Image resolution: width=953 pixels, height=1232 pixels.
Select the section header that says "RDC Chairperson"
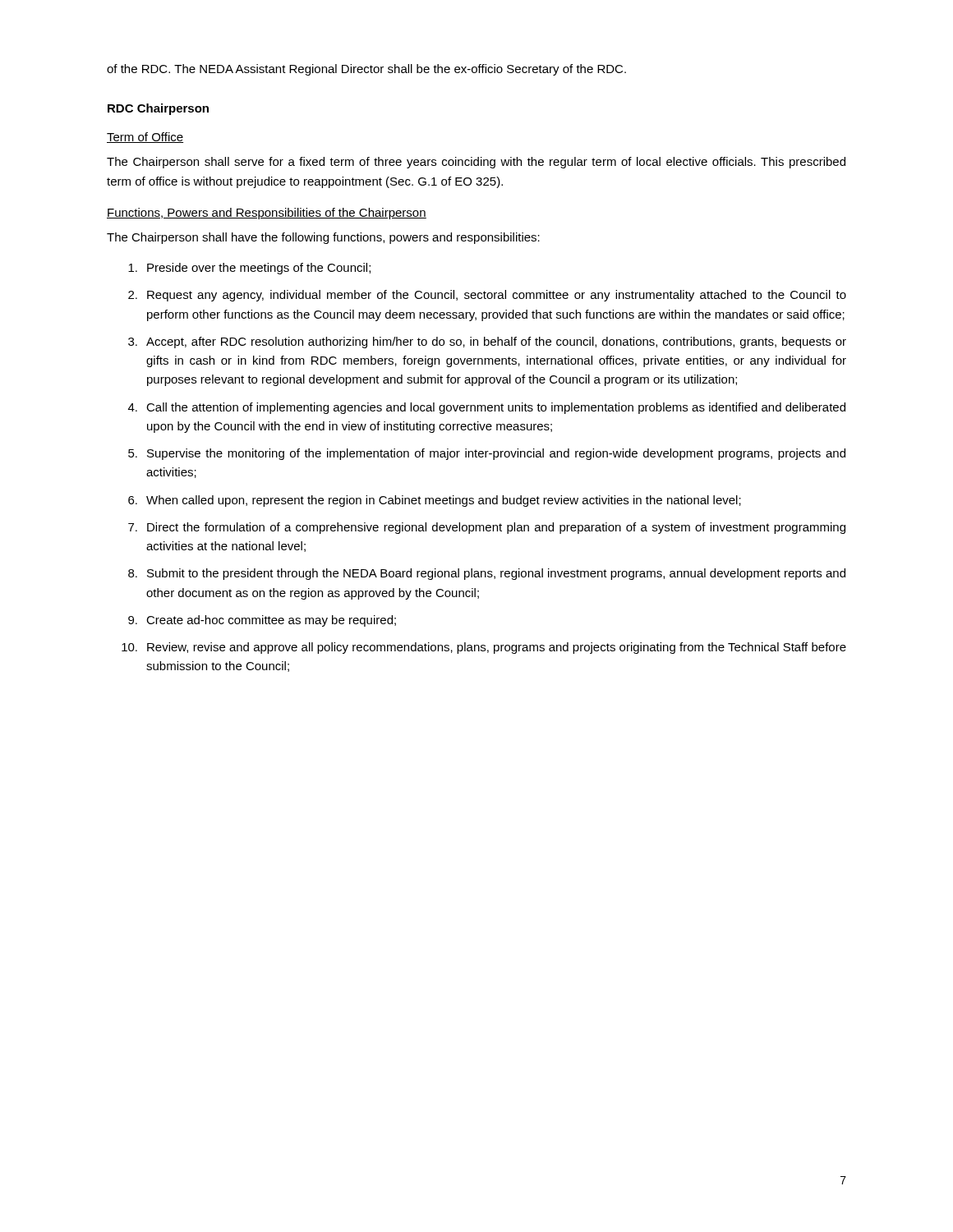click(158, 108)
